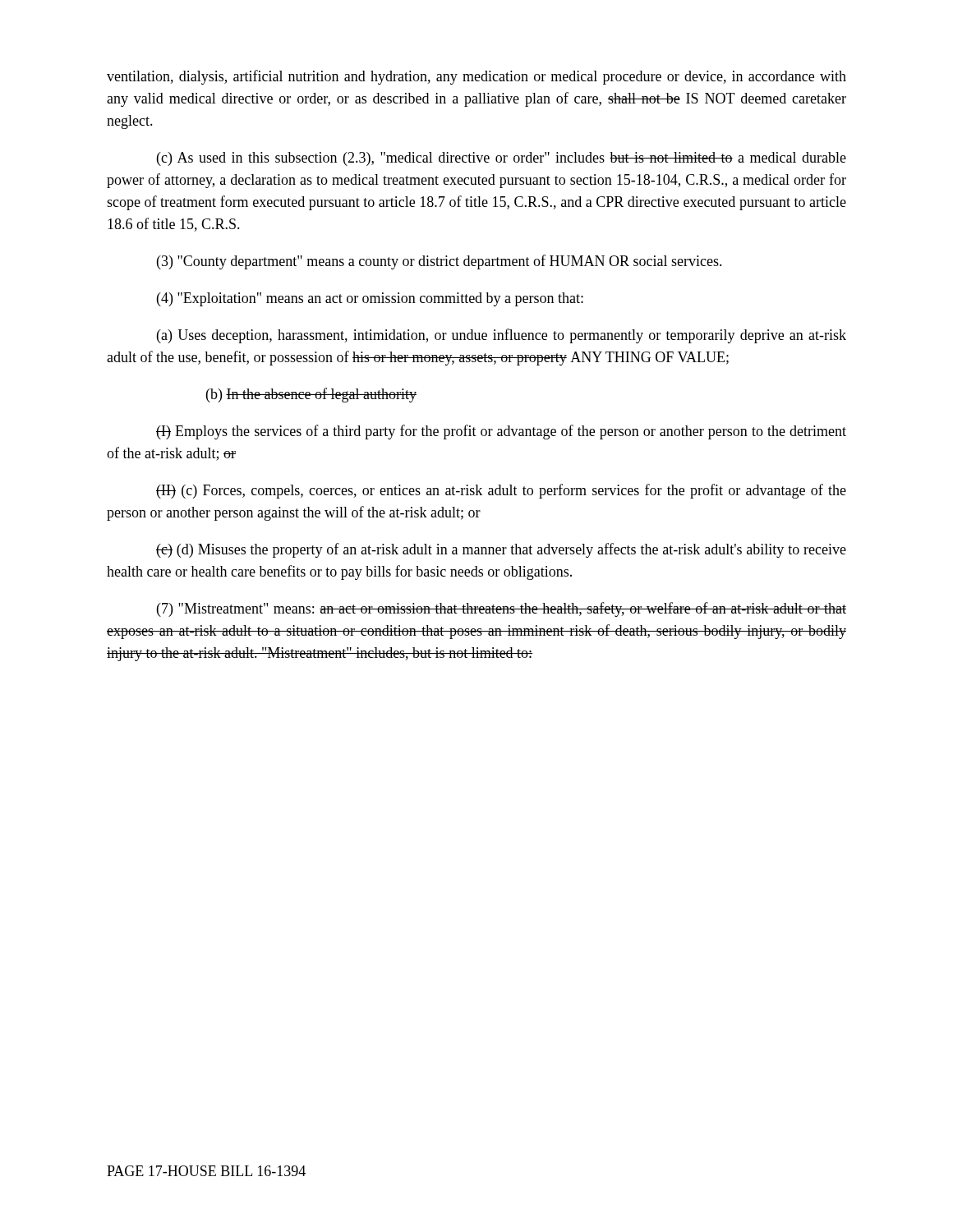The width and height of the screenshot is (953, 1232).
Task: Locate the text starting "(c) As used"
Action: coord(476,191)
